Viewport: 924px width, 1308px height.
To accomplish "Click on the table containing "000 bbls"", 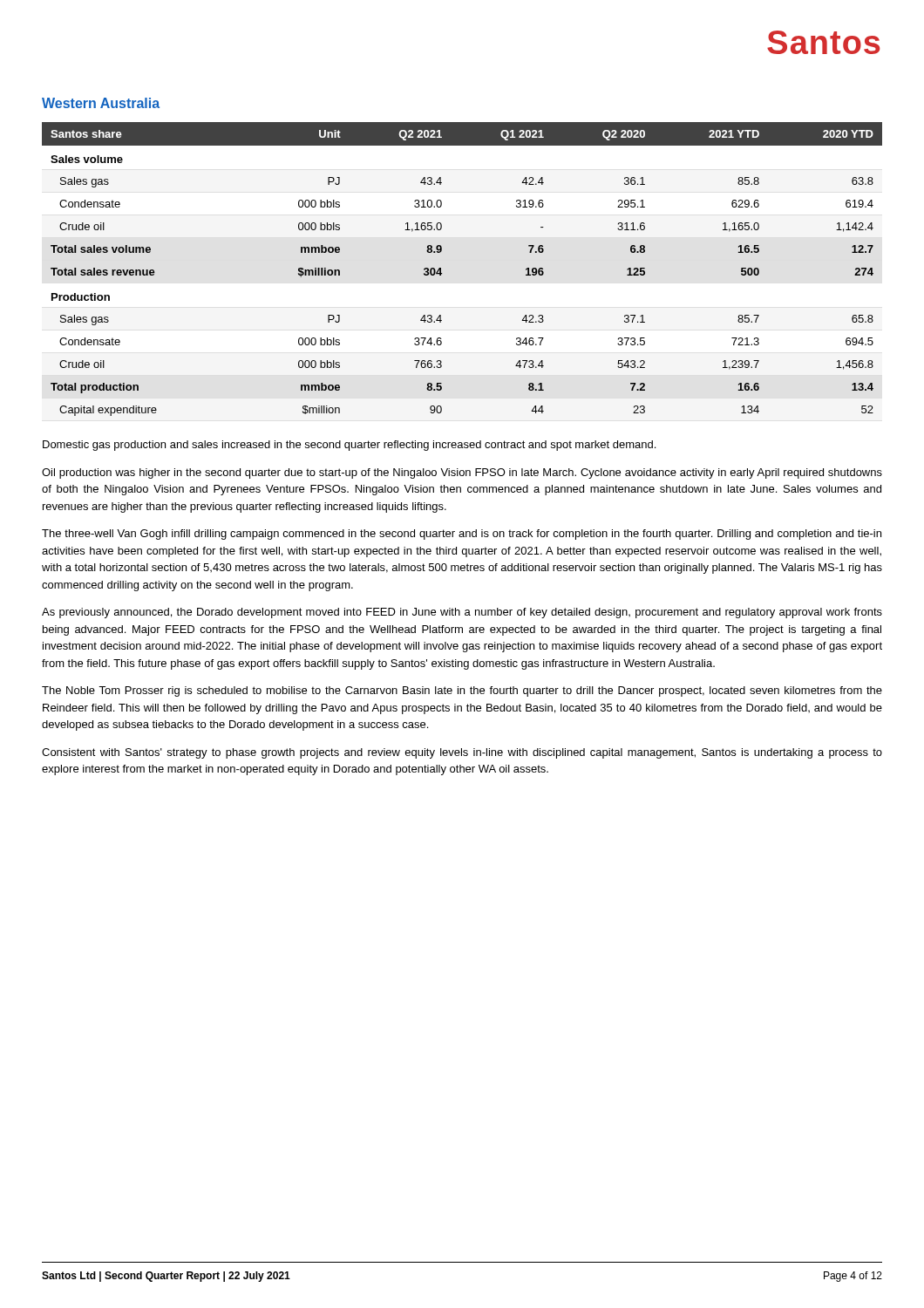I will tap(462, 272).
